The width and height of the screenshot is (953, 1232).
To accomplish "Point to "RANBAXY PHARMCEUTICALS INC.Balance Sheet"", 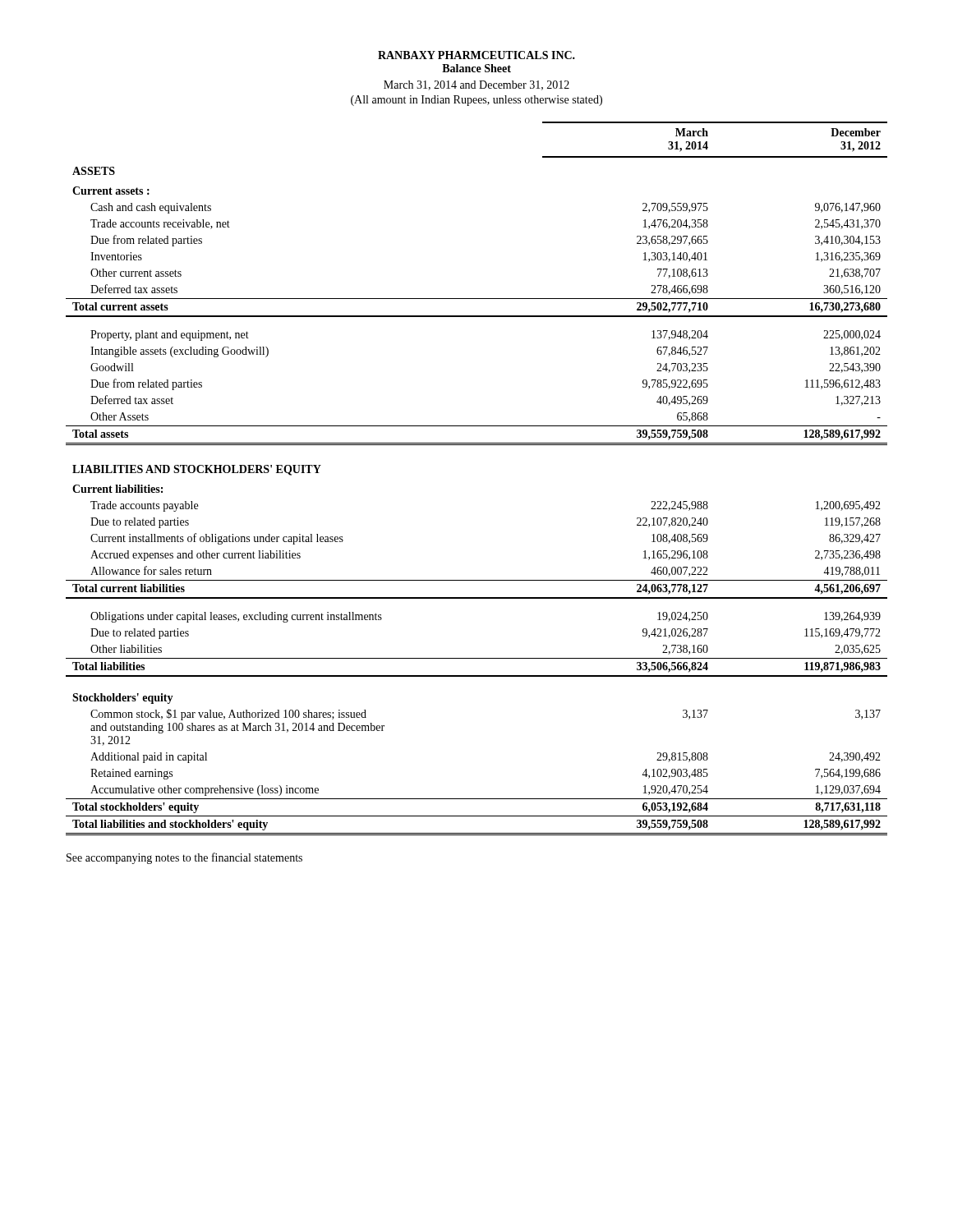I will point(476,62).
